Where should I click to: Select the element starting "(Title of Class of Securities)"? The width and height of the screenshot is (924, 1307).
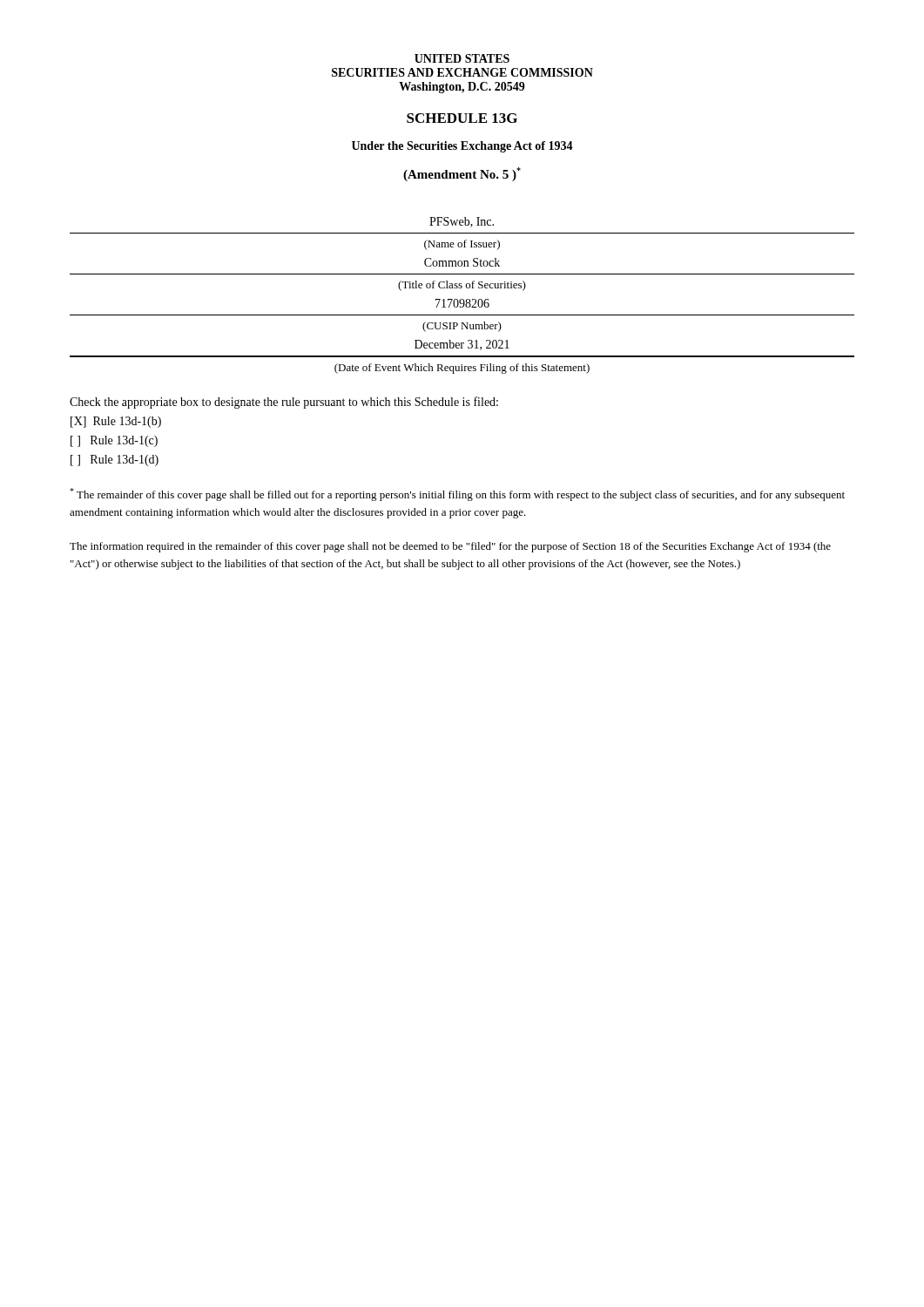pos(462,285)
